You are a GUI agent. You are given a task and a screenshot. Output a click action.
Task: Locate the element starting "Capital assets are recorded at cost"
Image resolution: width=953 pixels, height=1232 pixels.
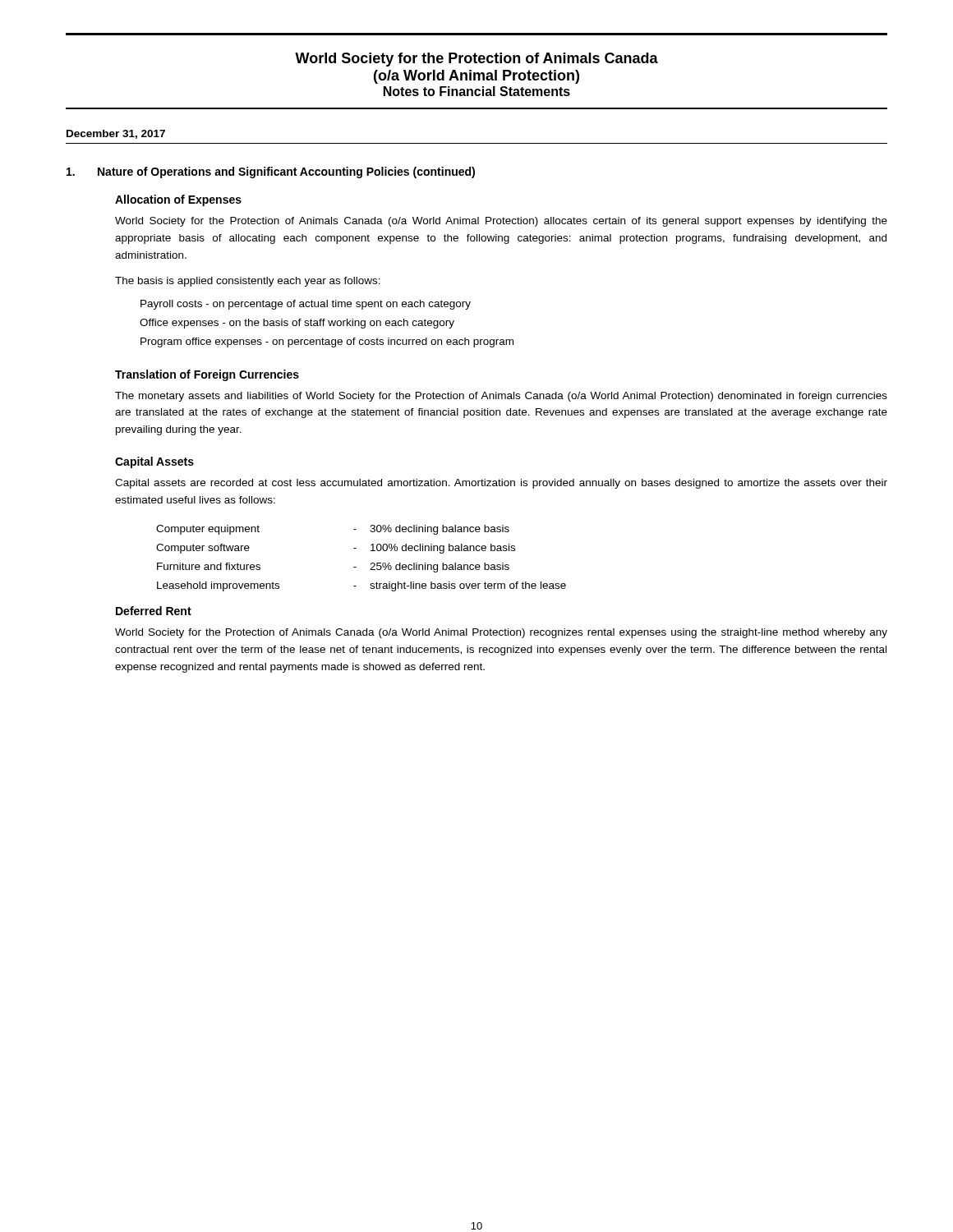[501, 491]
